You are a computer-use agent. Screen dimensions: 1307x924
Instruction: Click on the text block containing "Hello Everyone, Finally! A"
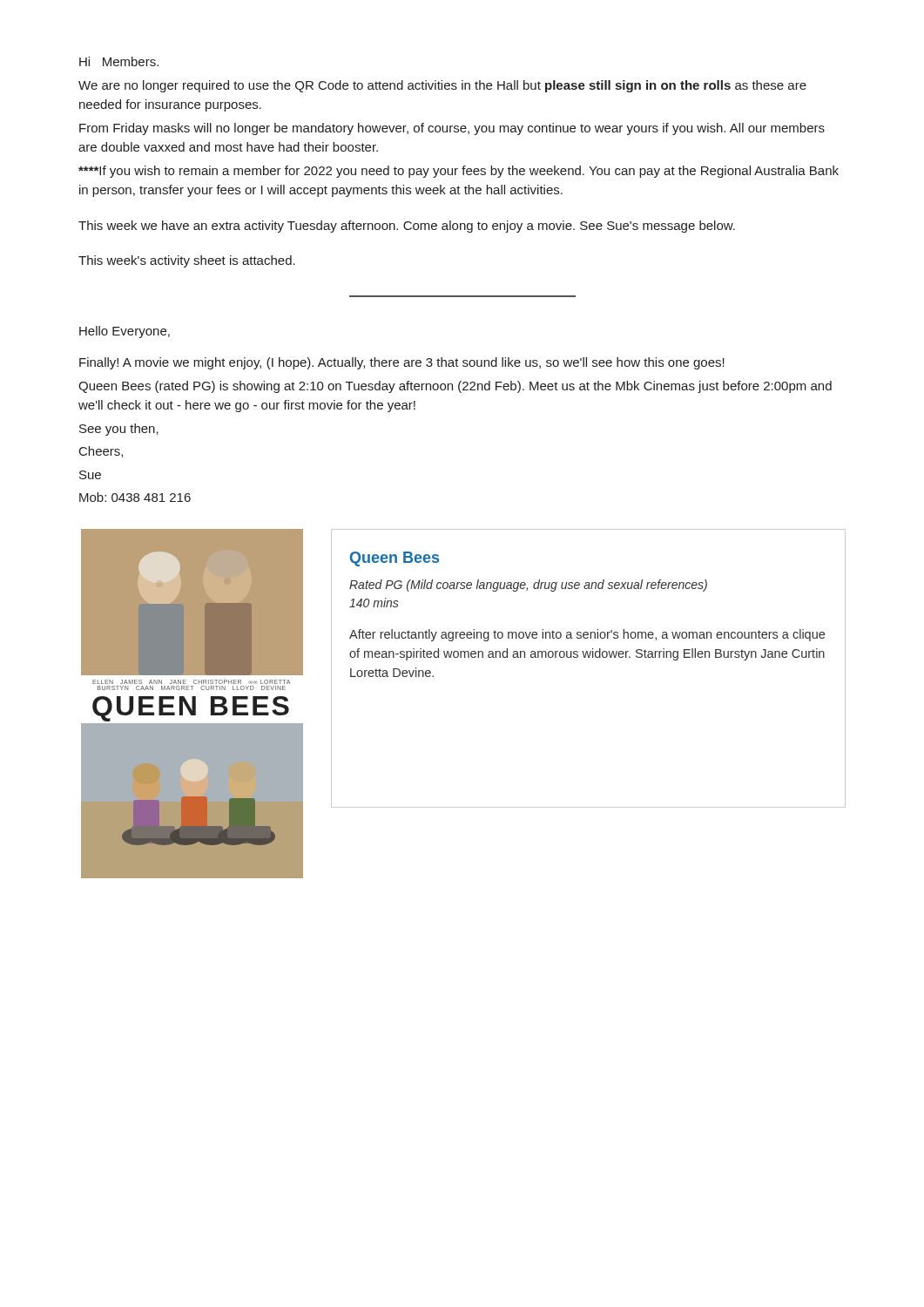pyautogui.click(x=125, y=332)
